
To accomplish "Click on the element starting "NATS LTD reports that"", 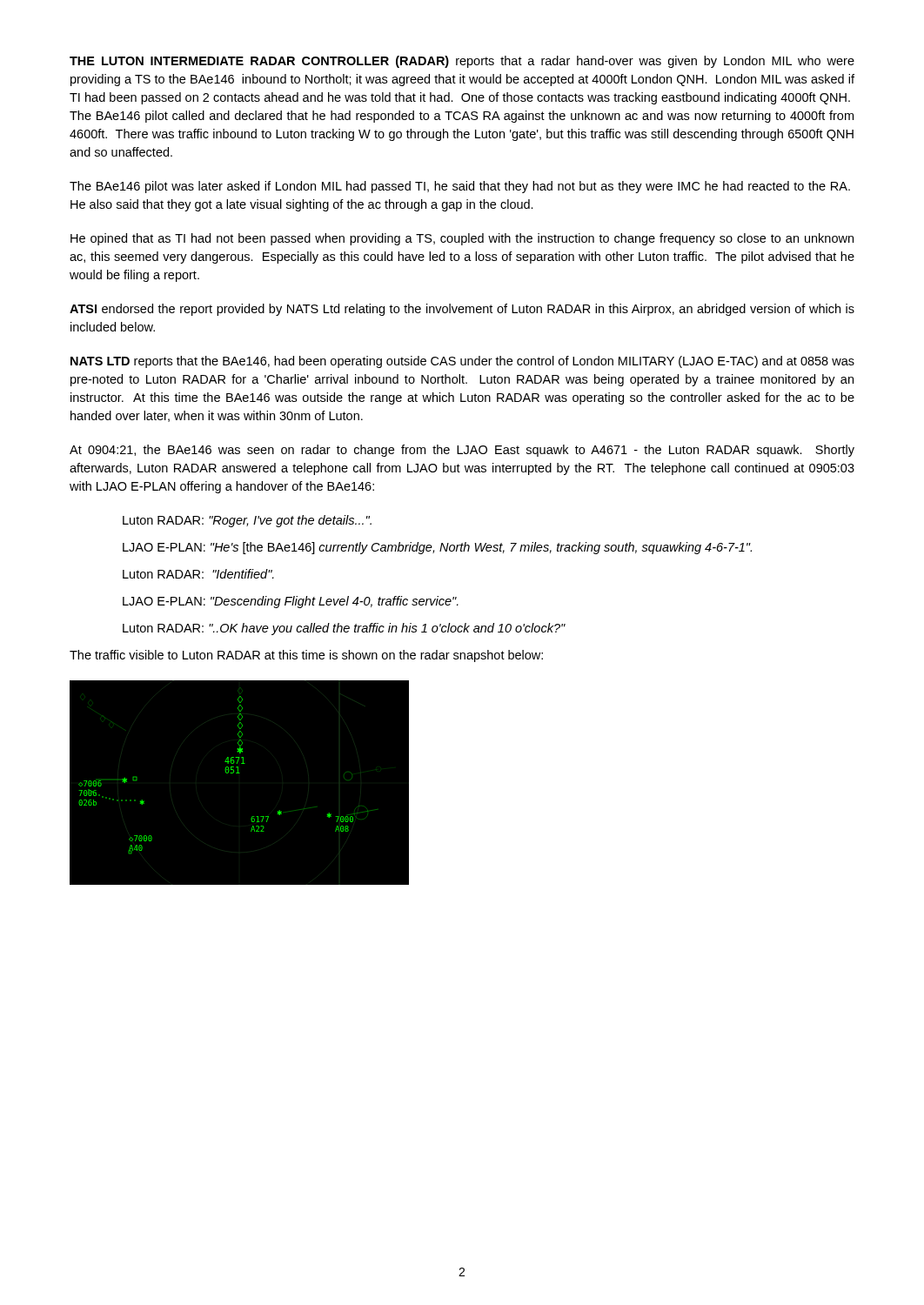I will tap(462, 389).
